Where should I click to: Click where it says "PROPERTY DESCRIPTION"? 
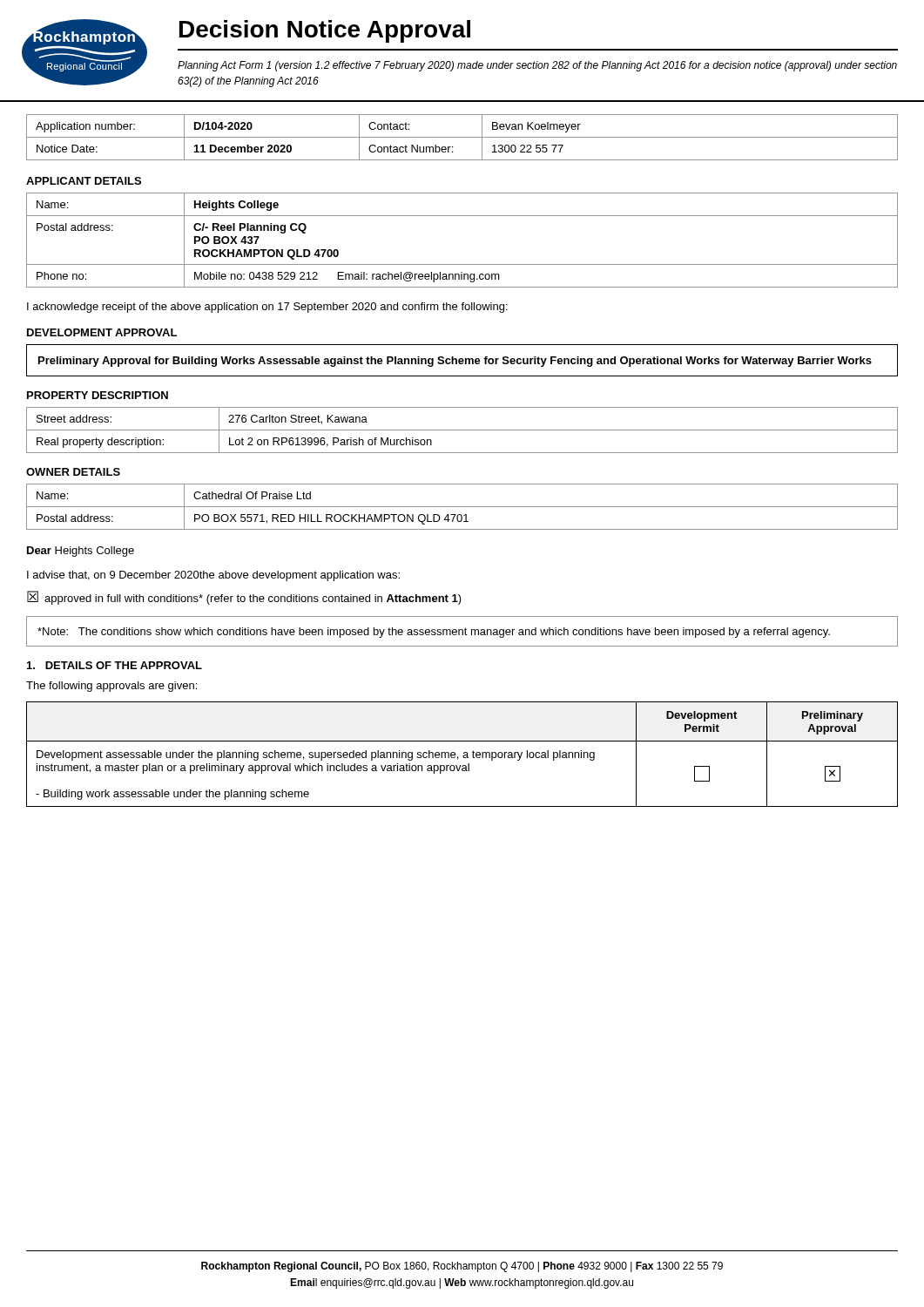(x=97, y=395)
